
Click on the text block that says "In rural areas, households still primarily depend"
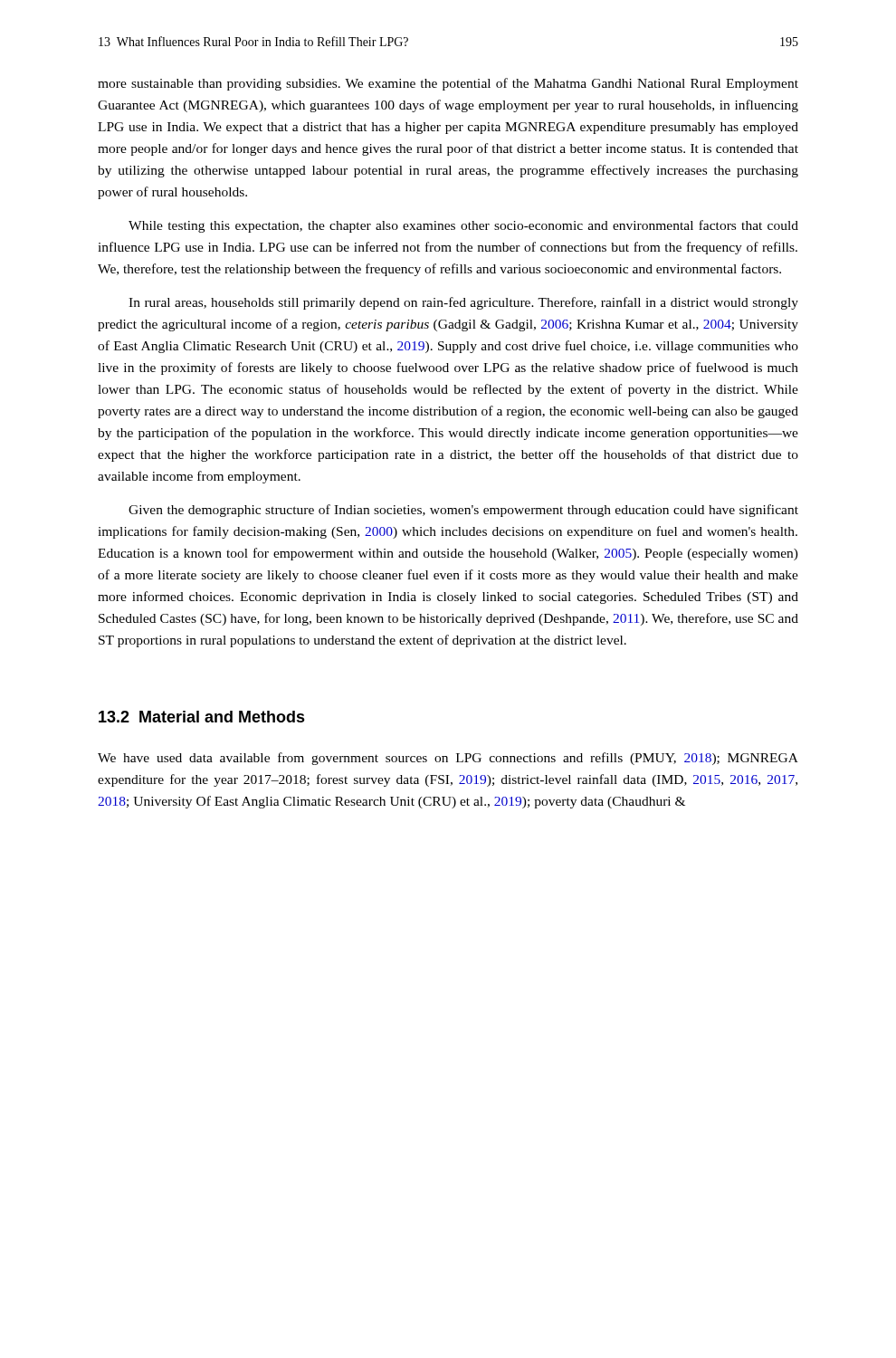click(448, 390)
